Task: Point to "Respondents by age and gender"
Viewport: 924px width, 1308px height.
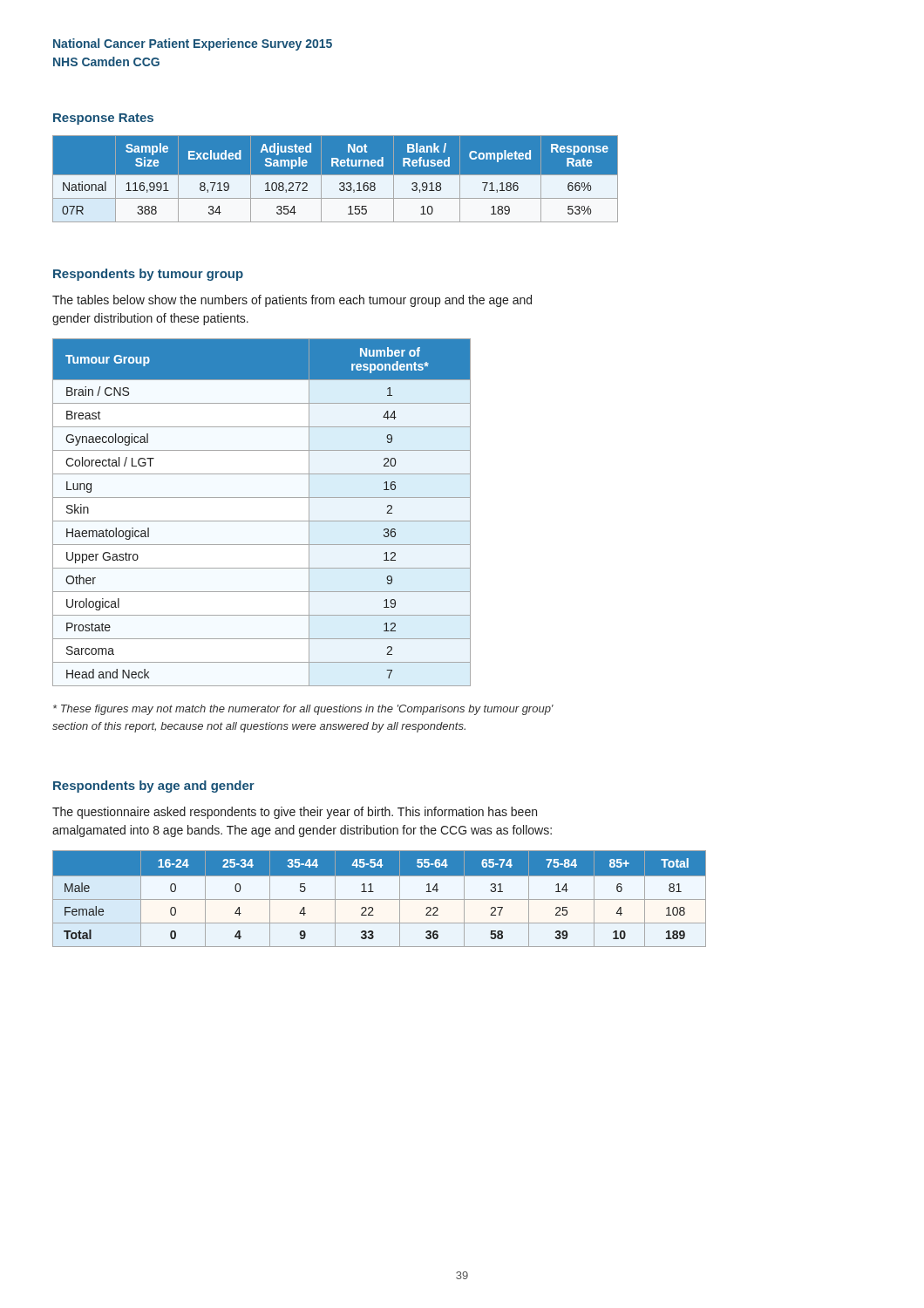Action: pyautogui.click(x=153, y=785)
